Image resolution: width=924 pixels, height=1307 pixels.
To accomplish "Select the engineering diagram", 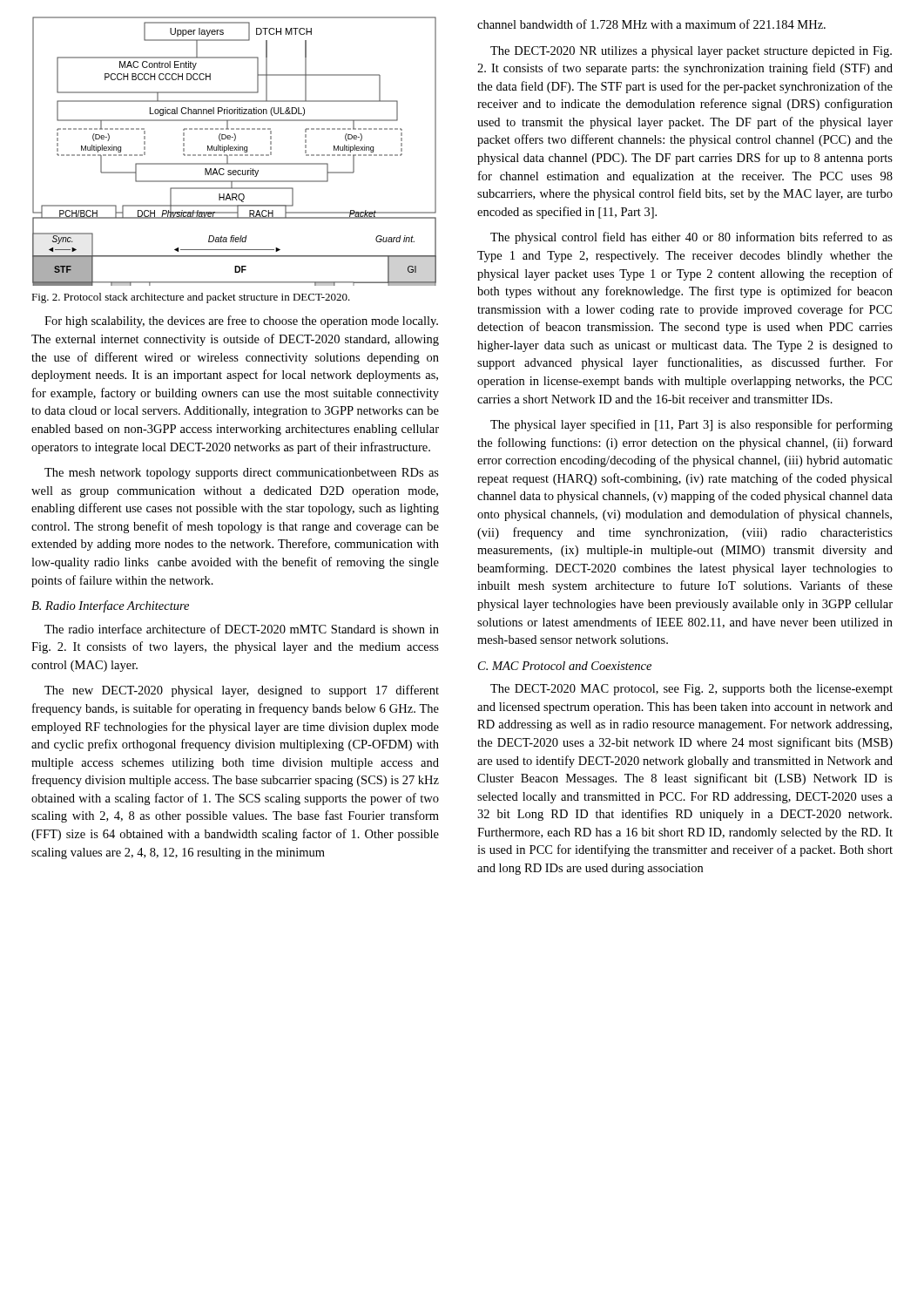I will coord(235,151).
